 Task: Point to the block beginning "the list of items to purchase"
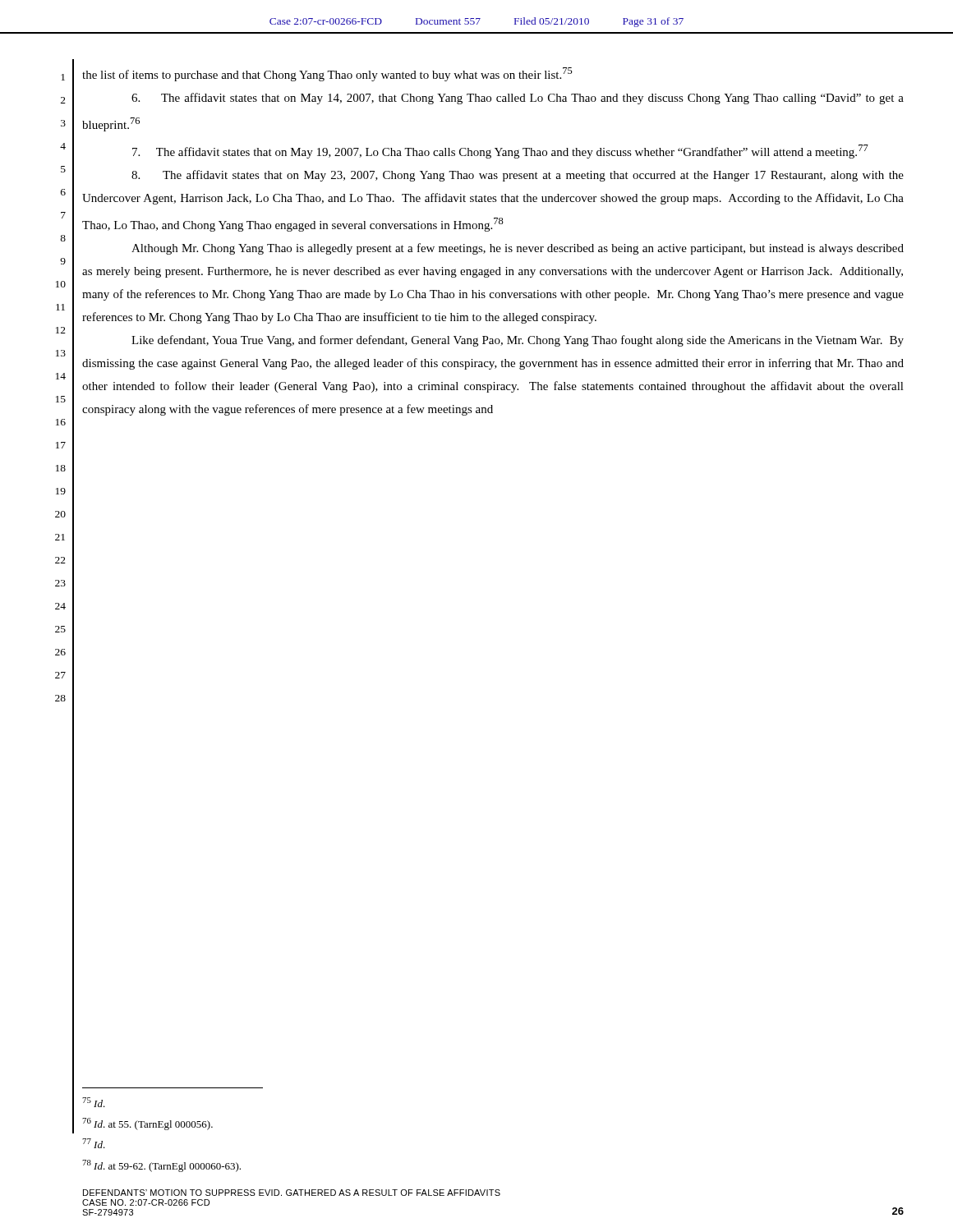tap(327, 73)
